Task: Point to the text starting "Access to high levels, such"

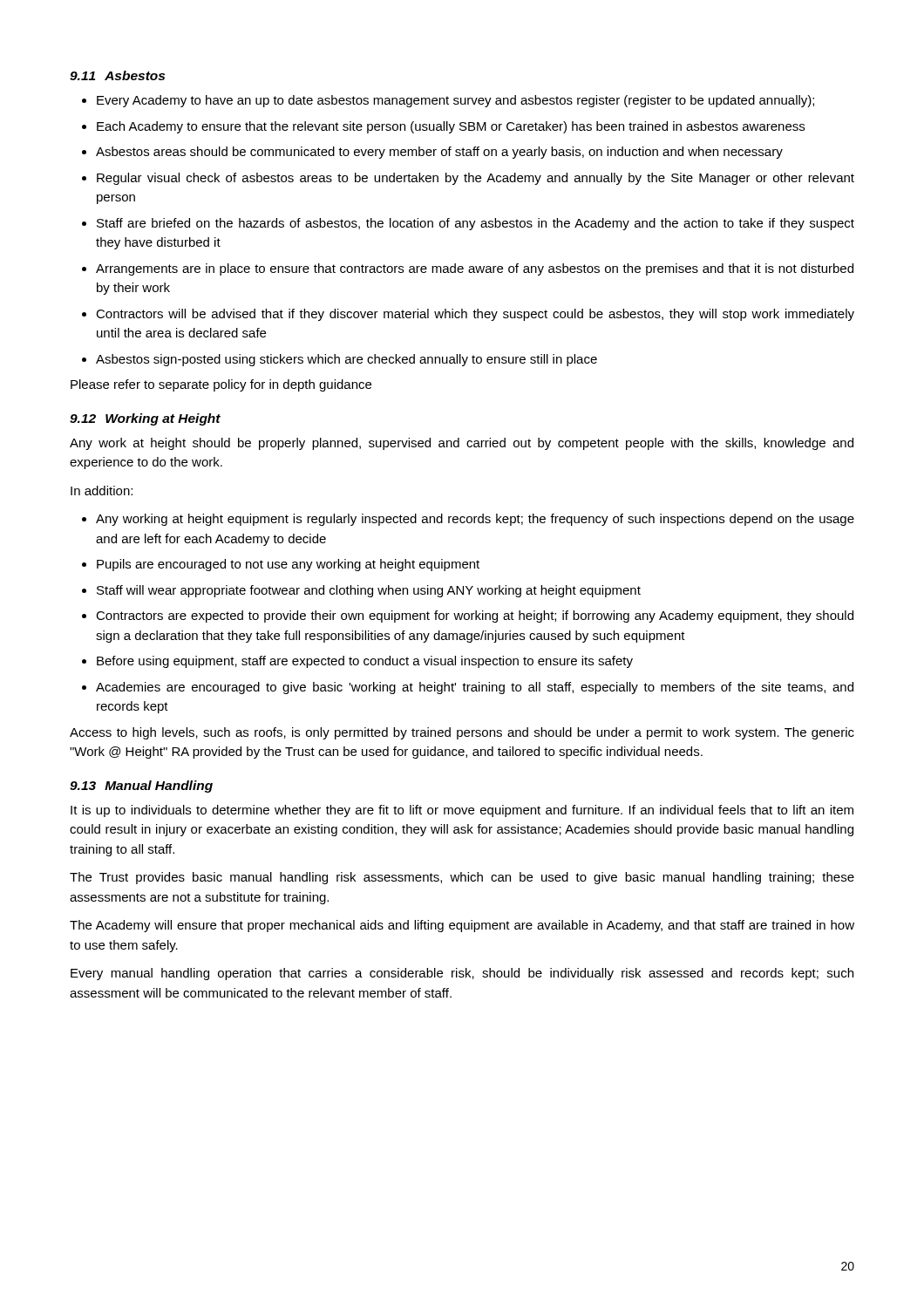Action: [462, 741]
